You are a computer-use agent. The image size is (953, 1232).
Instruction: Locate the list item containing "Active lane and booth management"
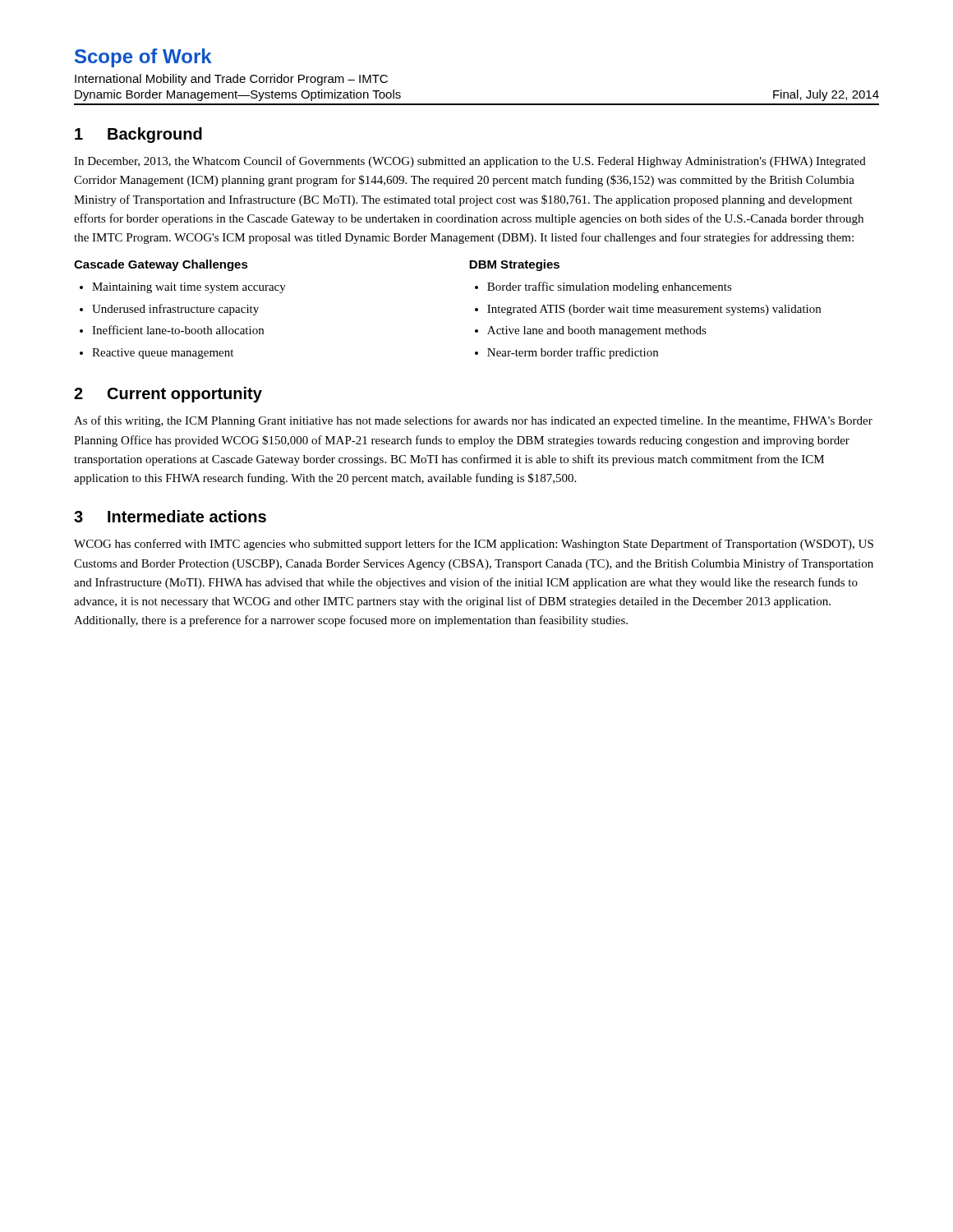coord(597,330)
